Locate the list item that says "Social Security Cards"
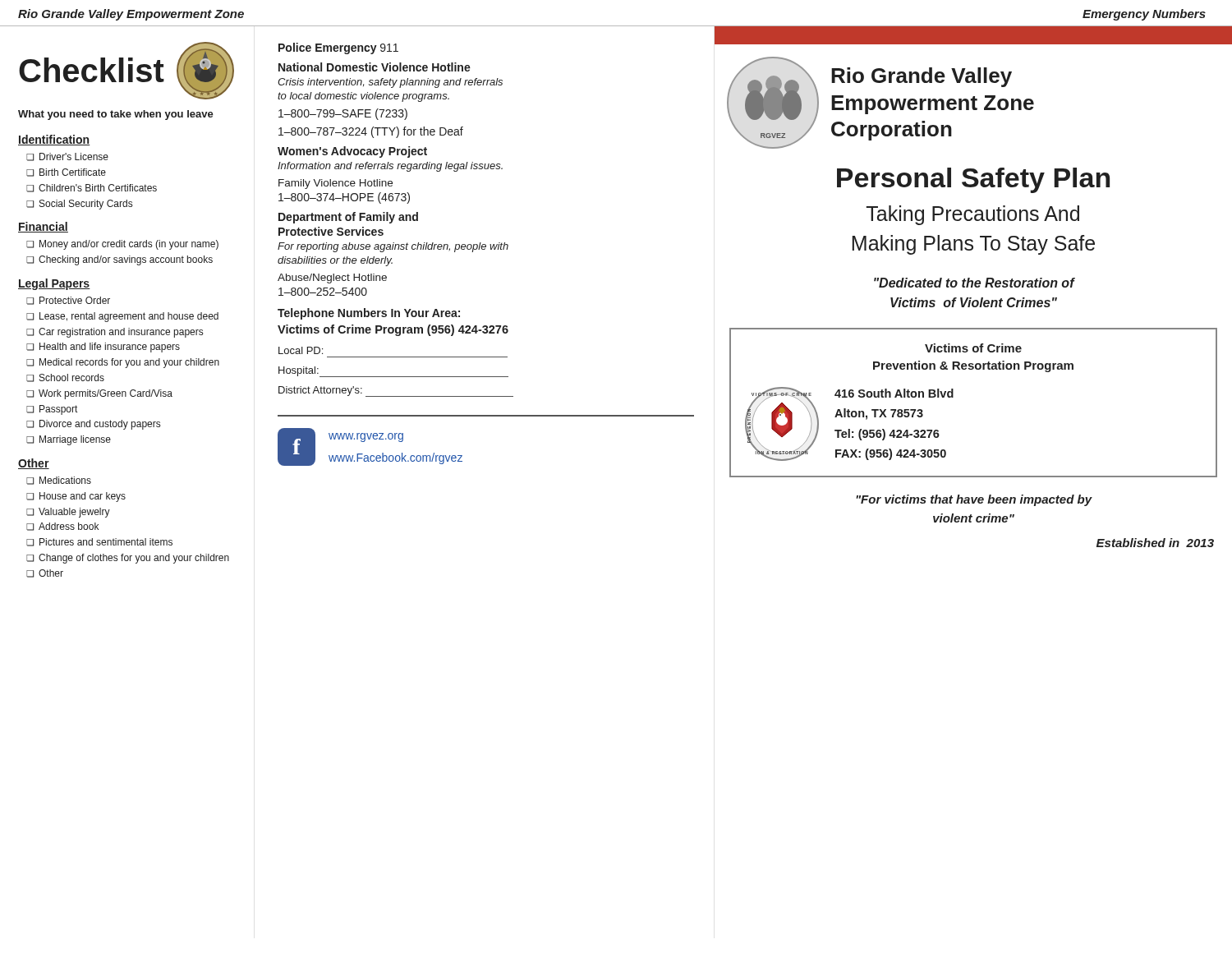 [x=86, y=203]
